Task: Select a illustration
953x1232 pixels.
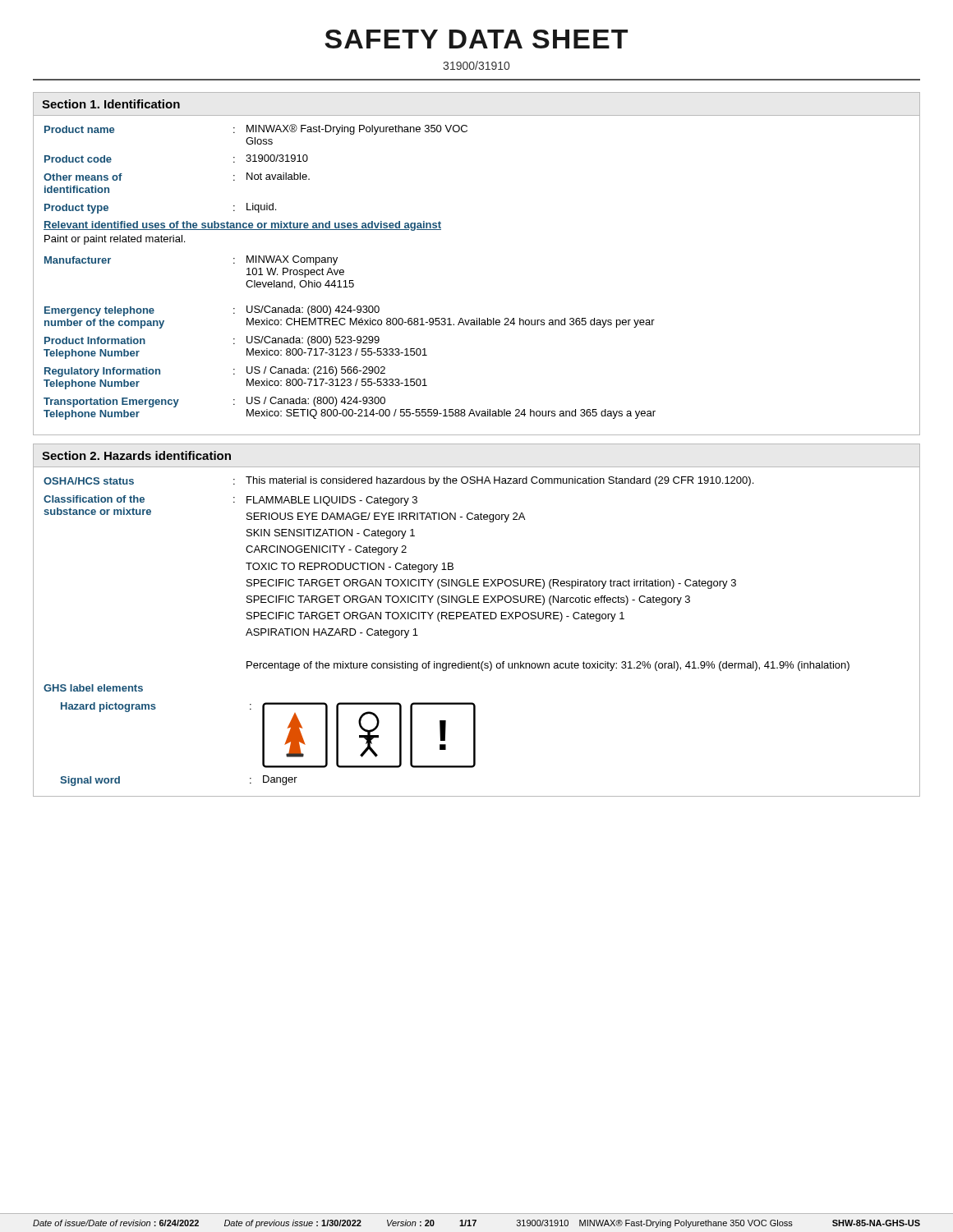Action: click(x=586, y=735)
